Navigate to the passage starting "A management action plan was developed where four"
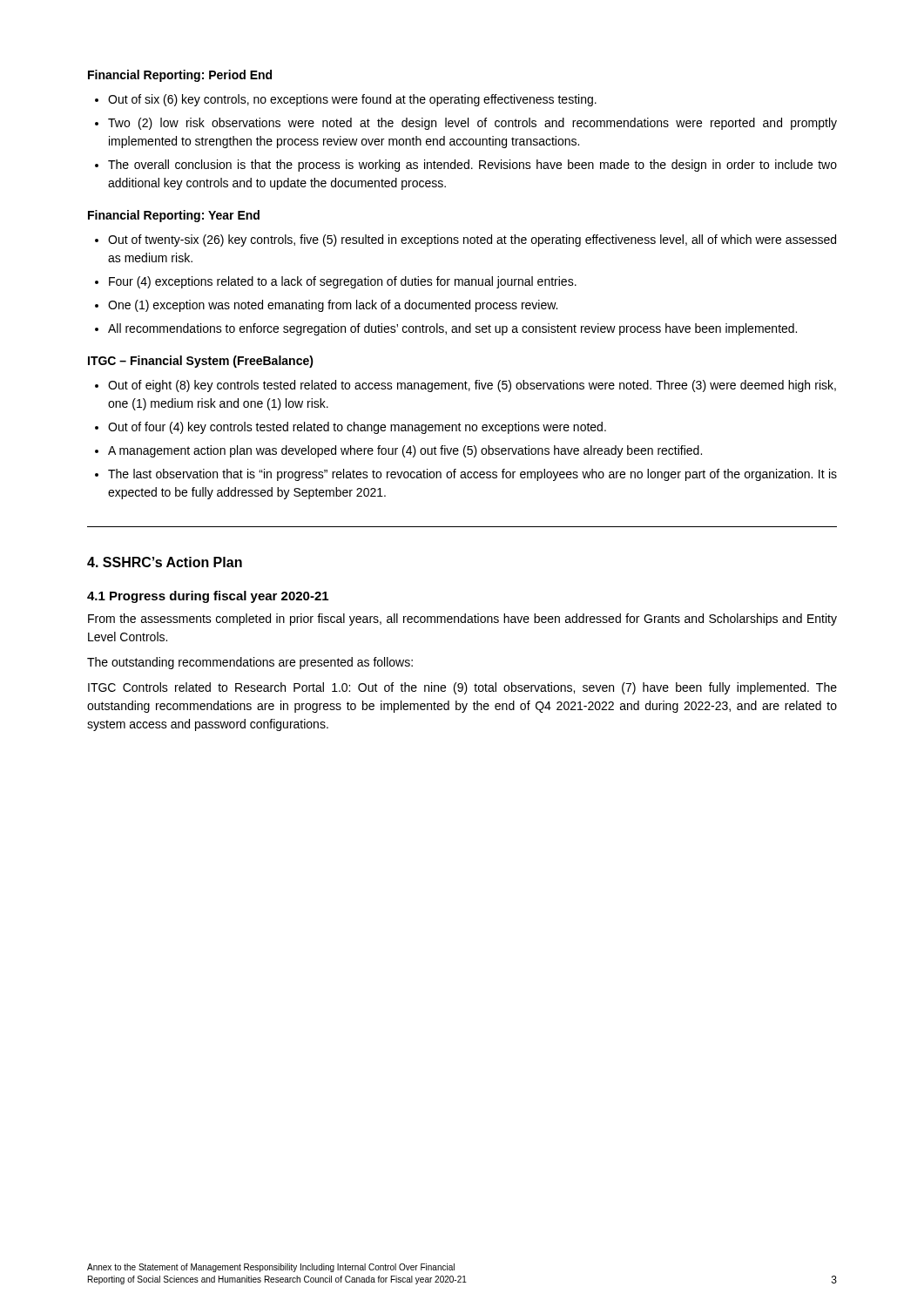This screenshot has height=1307, width=924. 472,451
